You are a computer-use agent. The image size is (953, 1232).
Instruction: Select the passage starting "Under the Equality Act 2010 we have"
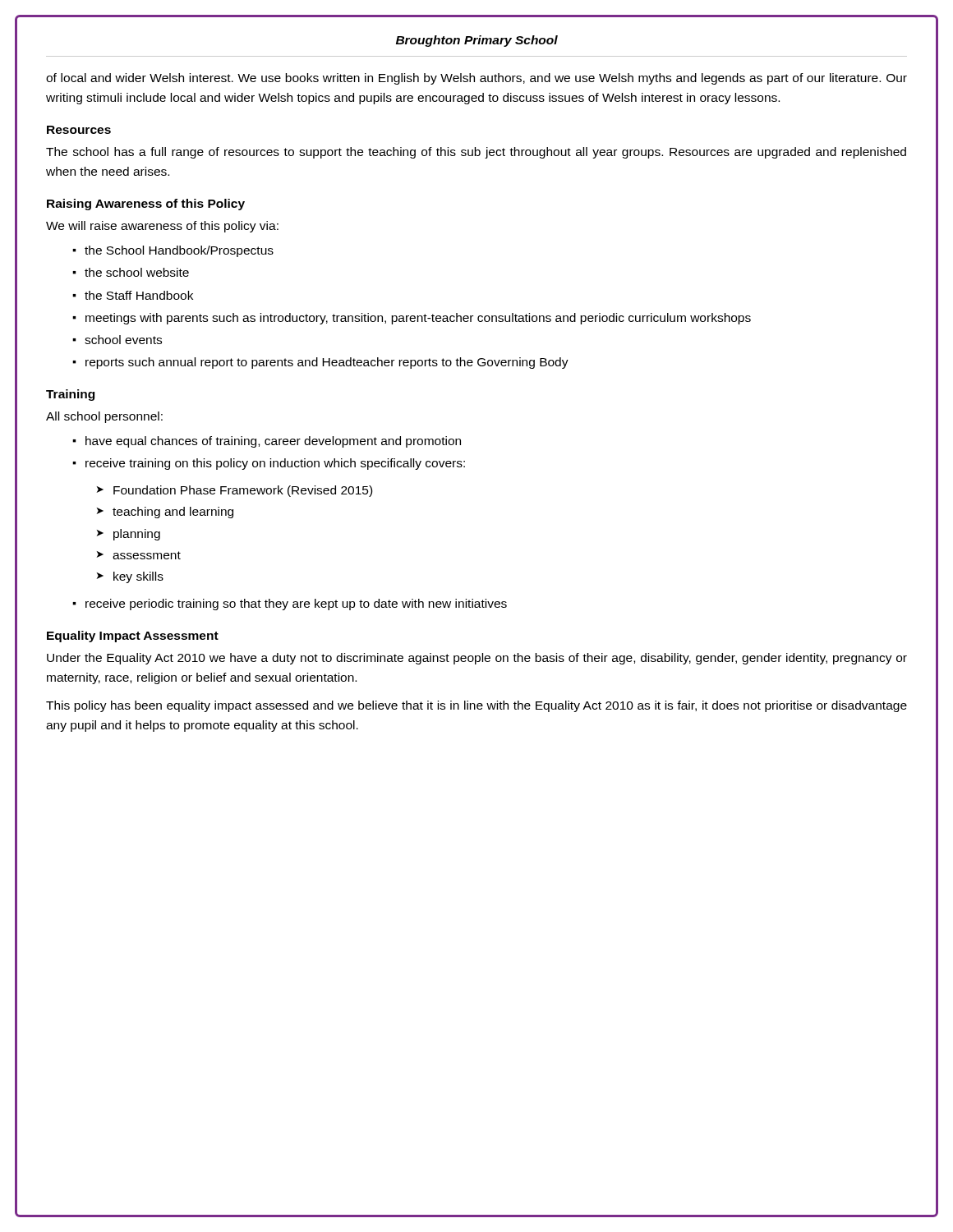[476, 667]
